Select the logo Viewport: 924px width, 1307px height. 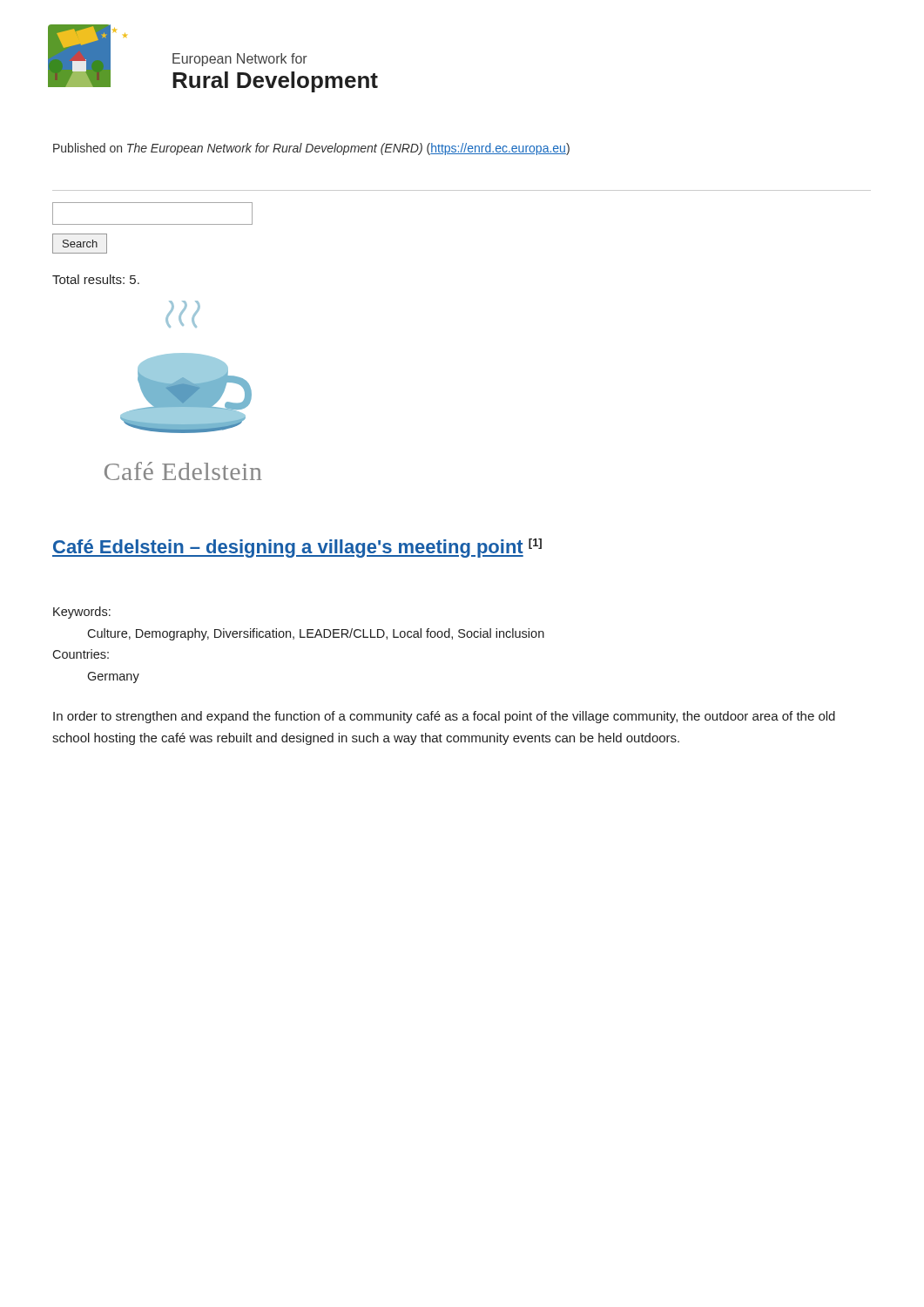point(183,393)
